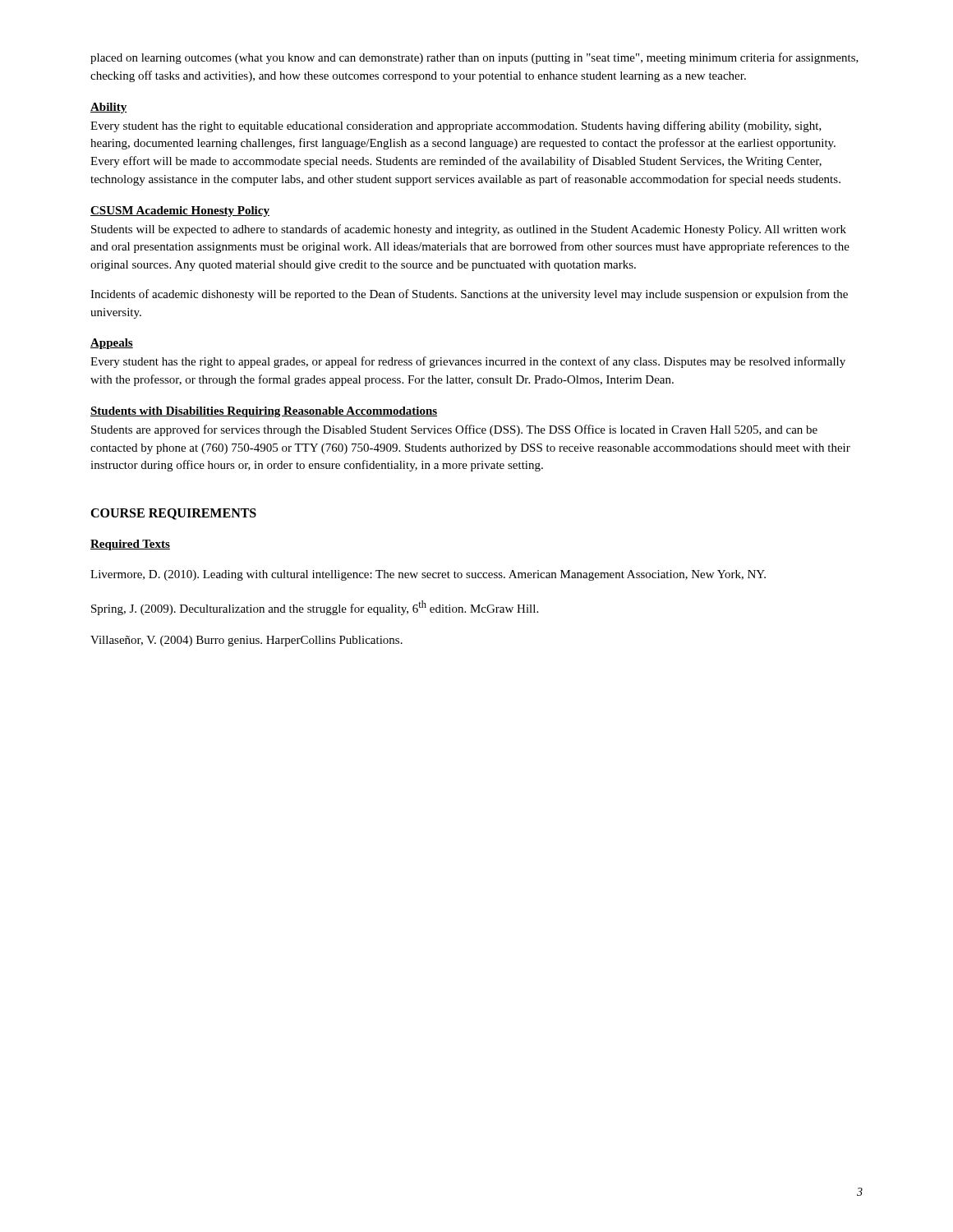Select the text block starting "Students are approved for services through"
This screenshot has height=1232, width=953.
click(470, 447)
